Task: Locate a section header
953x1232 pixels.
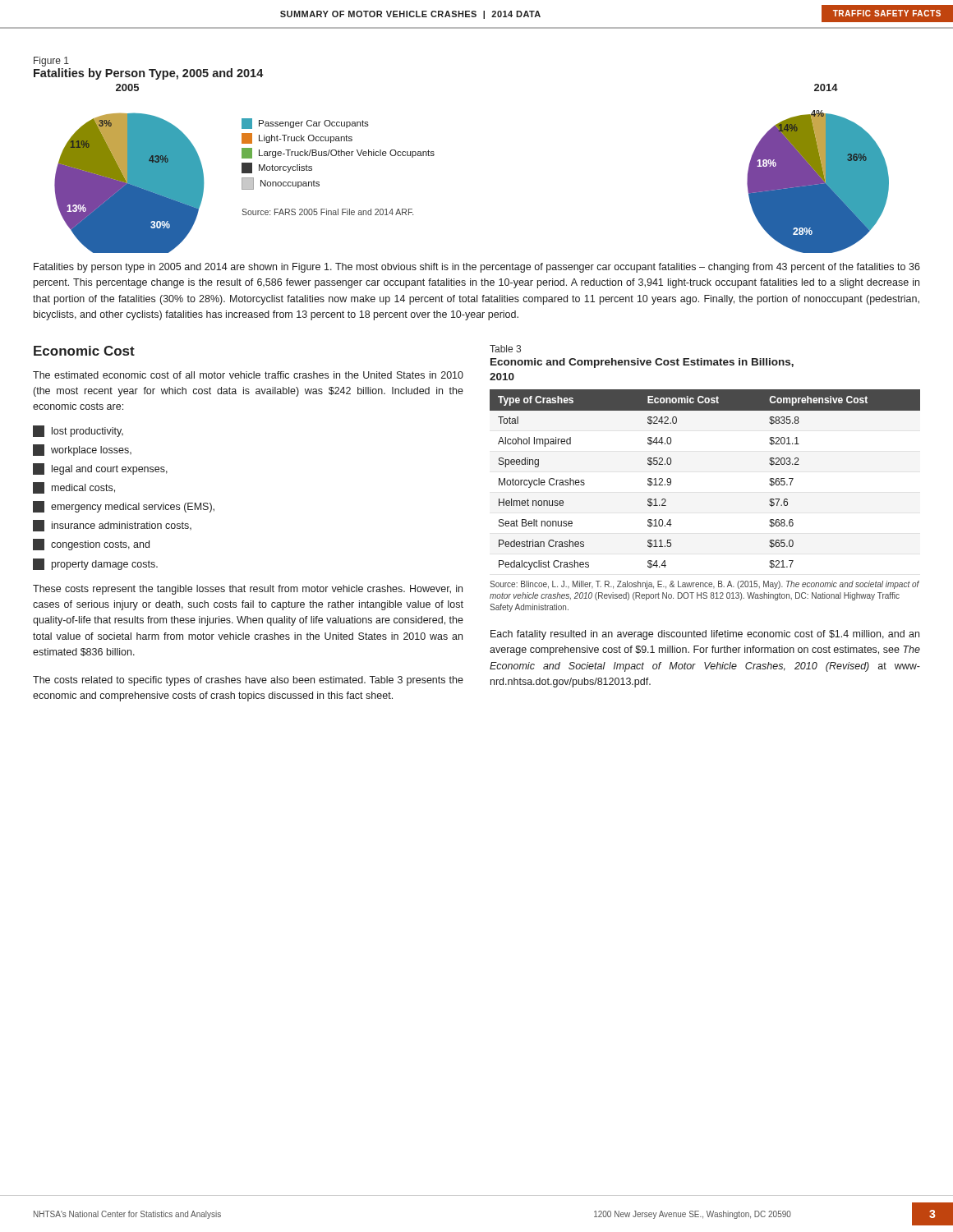Action: point(84,351)
